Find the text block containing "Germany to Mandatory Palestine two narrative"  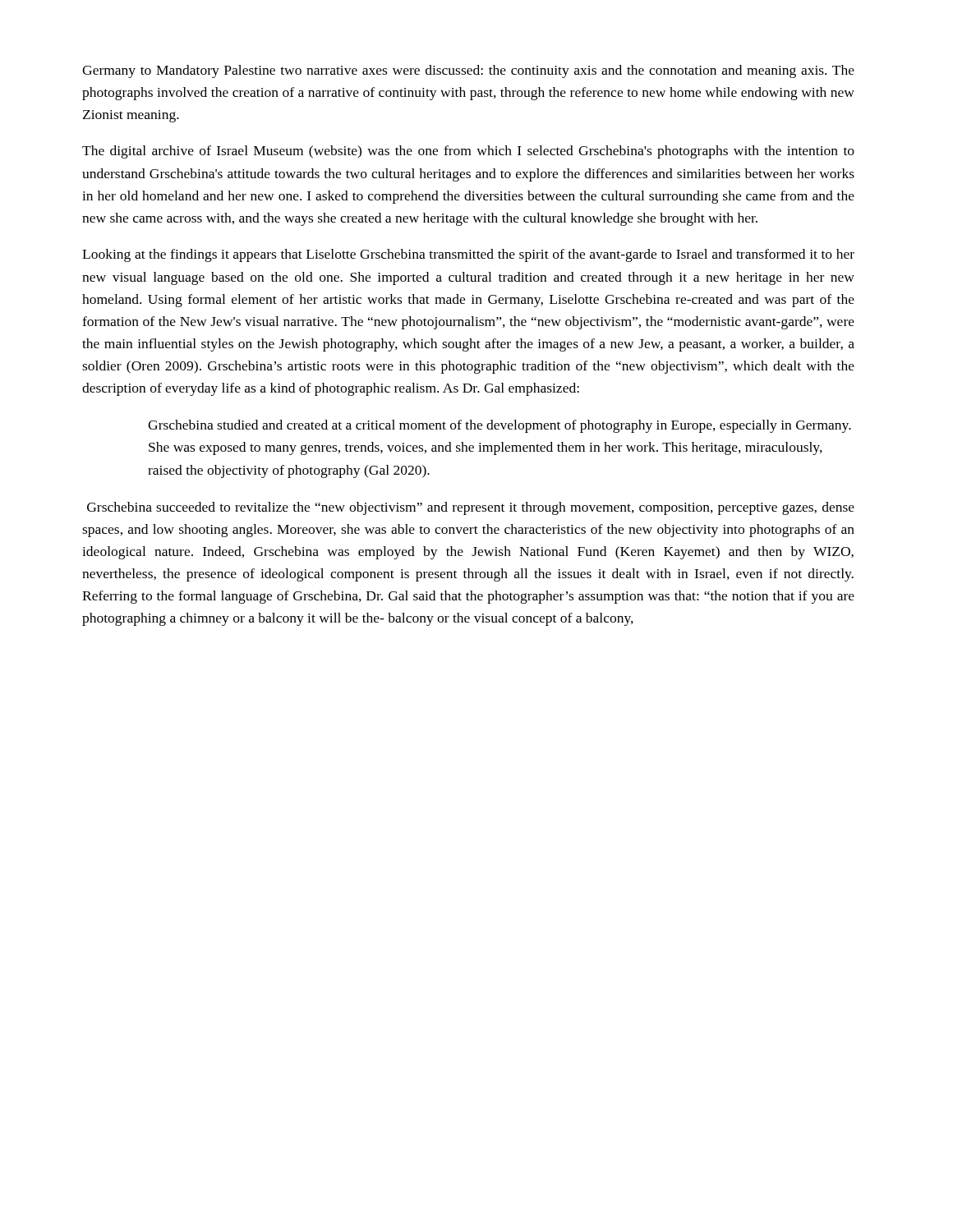click(x=468, y=92)
